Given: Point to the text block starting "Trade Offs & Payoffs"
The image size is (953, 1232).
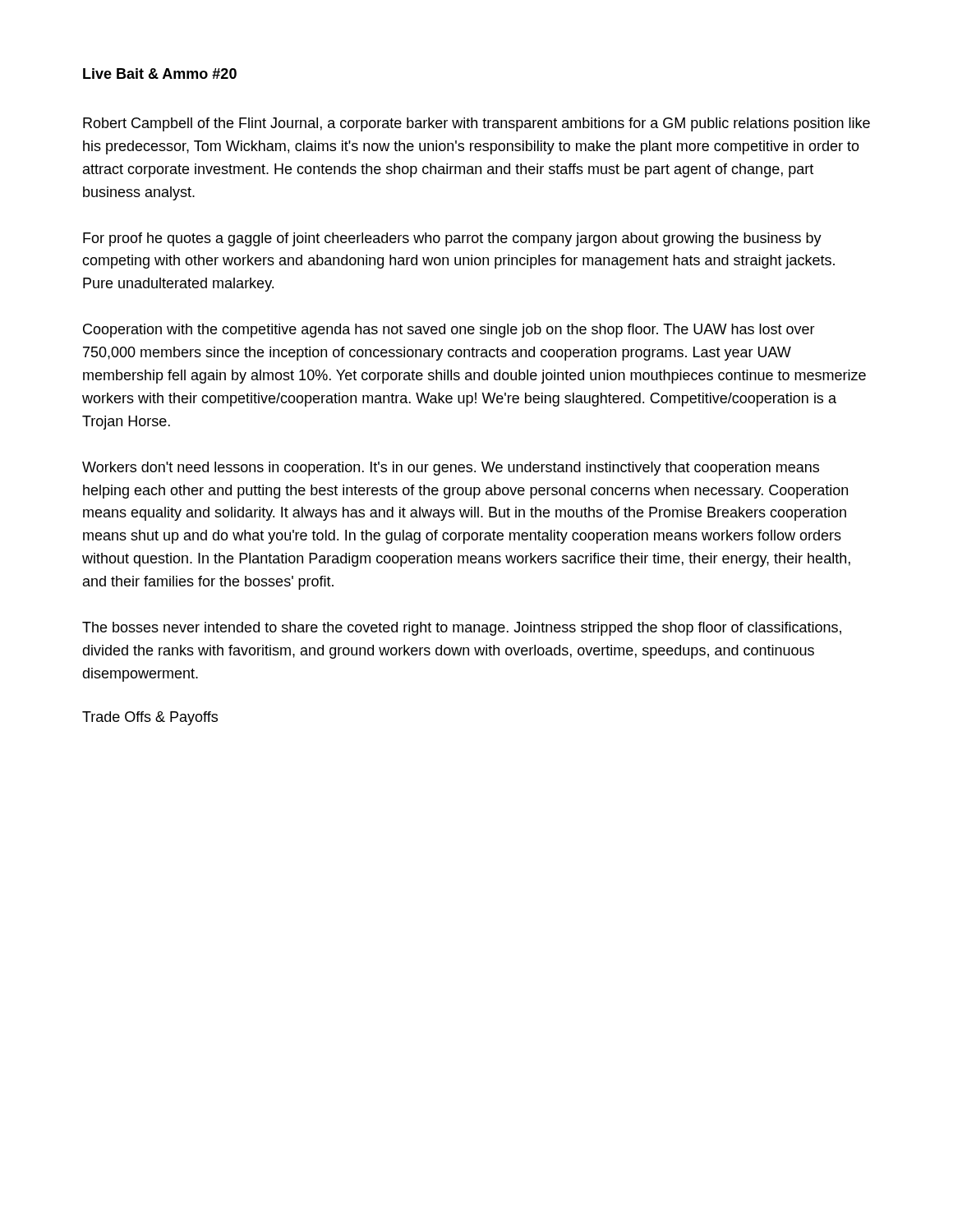Looking at the screenshot, I should (150, 717).
